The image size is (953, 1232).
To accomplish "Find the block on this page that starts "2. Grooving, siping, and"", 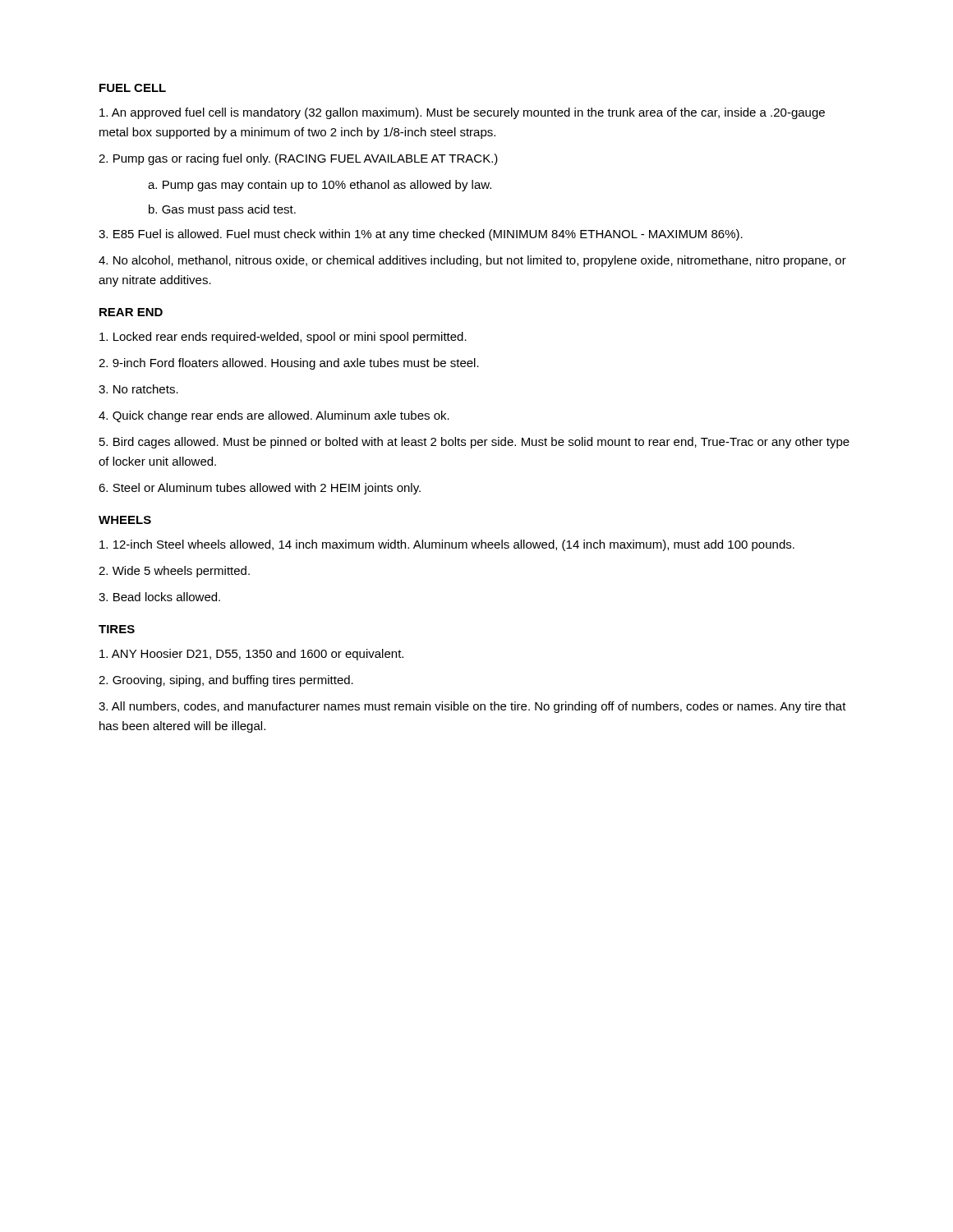I will [x=226, y=680].
